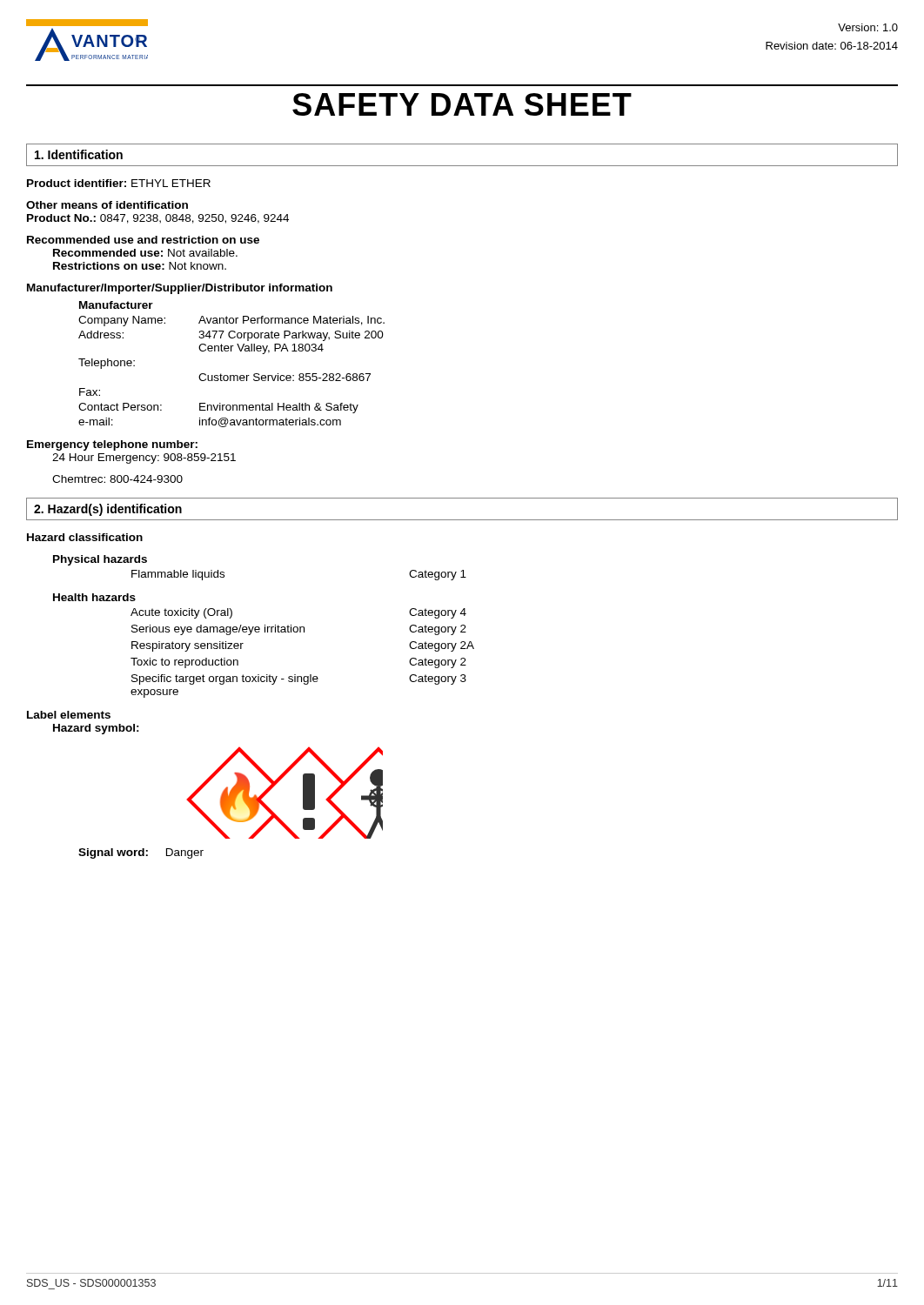Click where it says "2. Hazard(s) identification"
This screenshot has width=924, height=1305.
point(108,509)
